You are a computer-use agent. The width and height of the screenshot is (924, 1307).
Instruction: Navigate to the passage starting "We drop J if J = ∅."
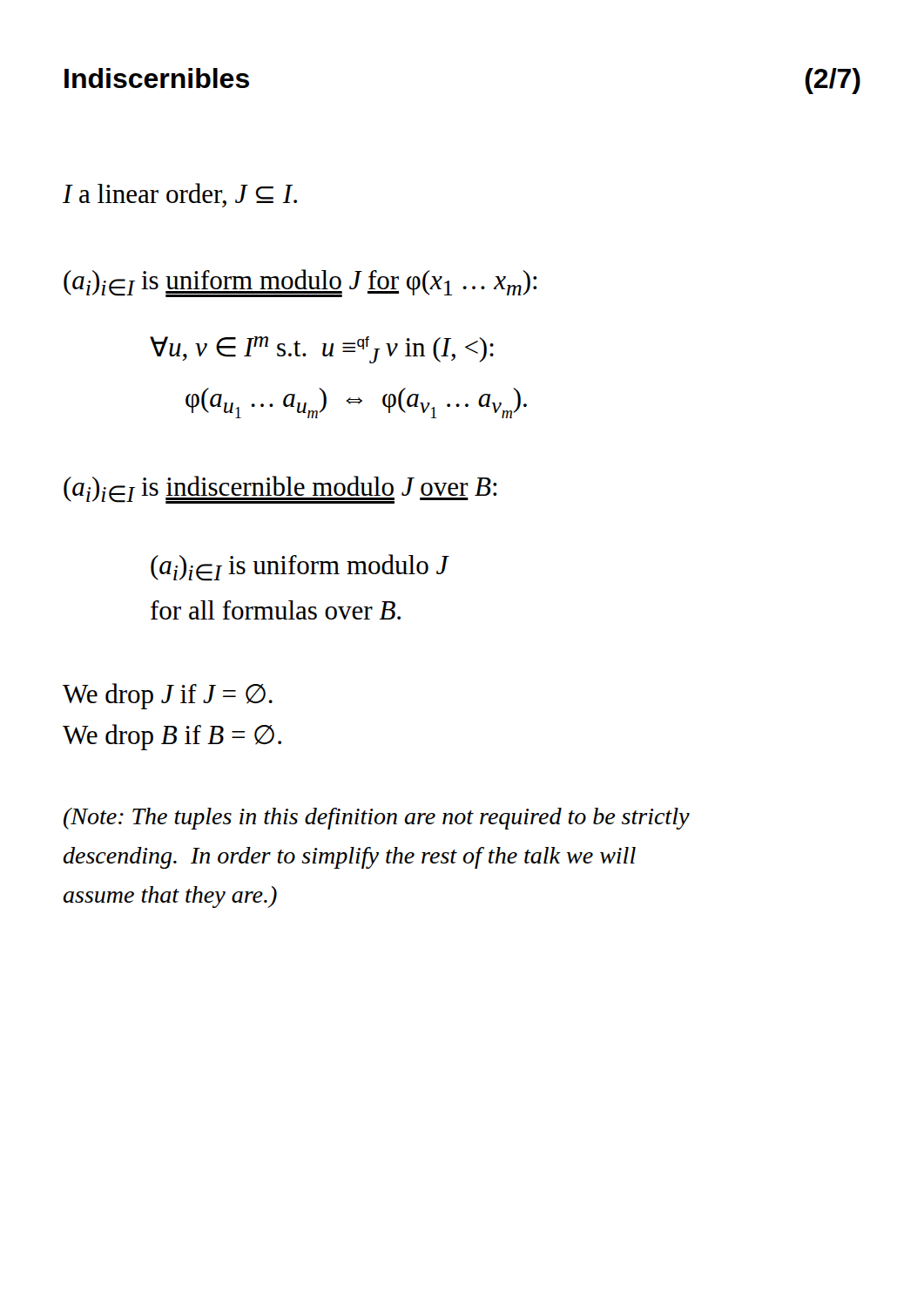[x=173, y=714]
